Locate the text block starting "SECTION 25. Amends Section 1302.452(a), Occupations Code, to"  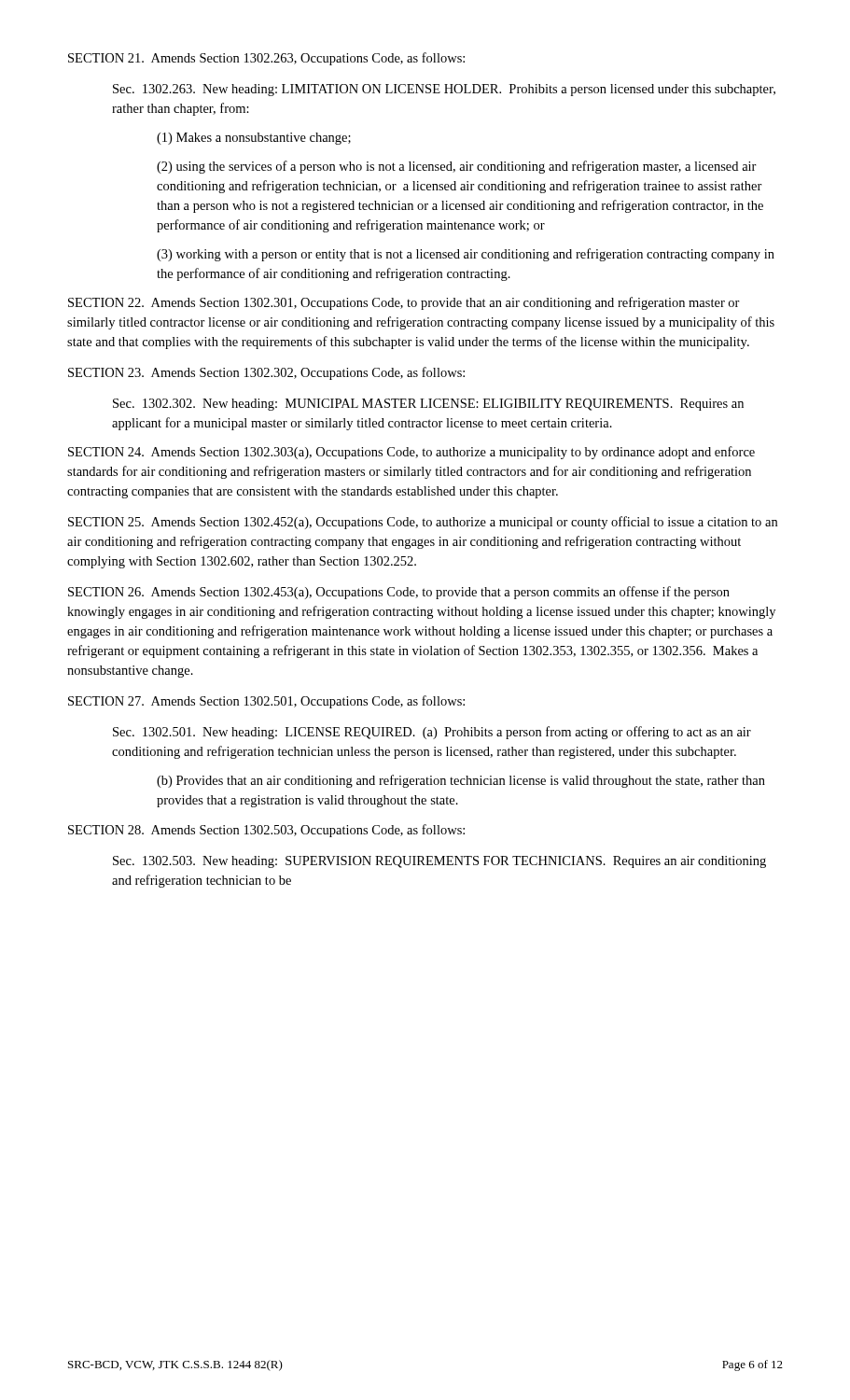tap(422, 542)
